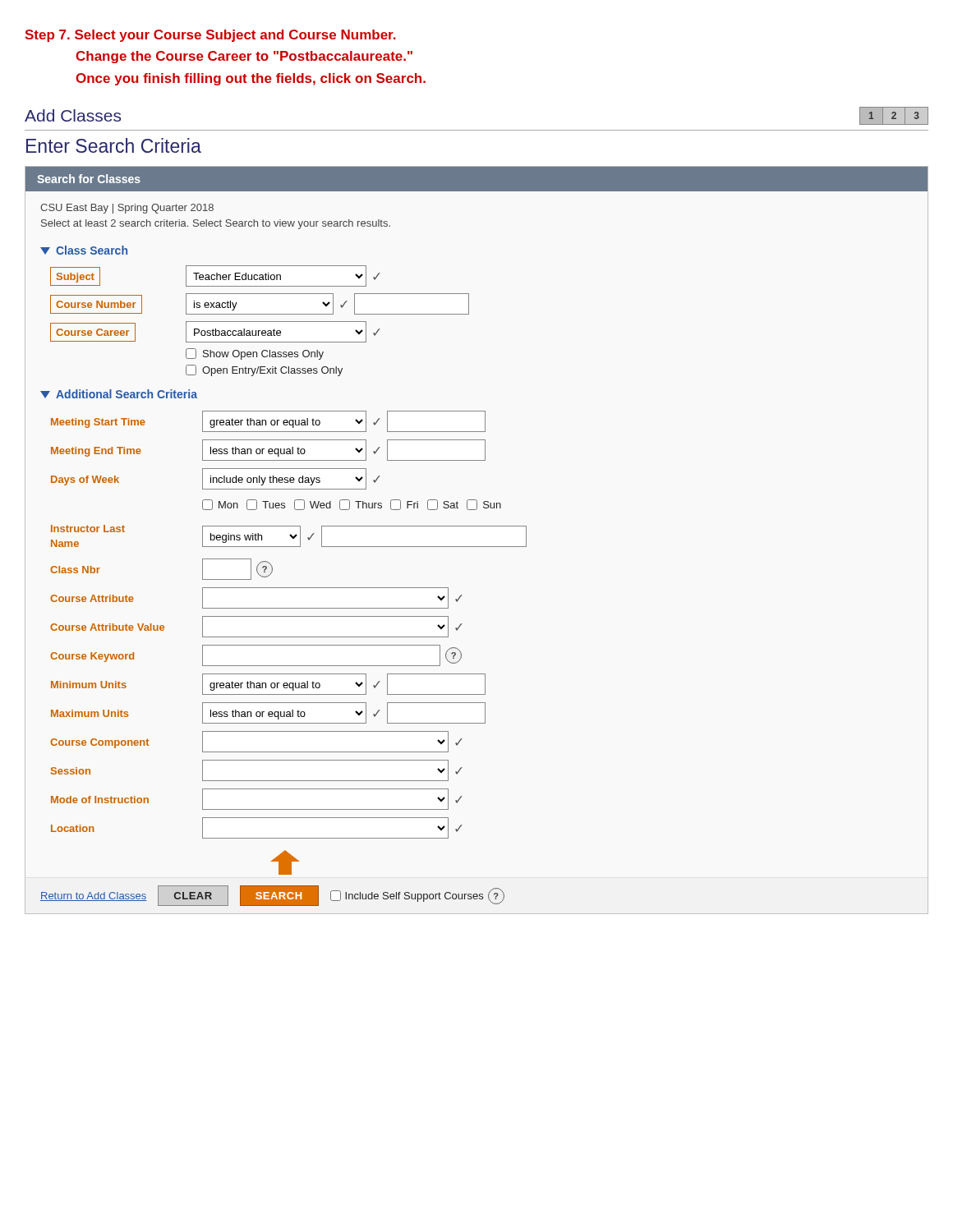Locate the text block starting "Mode of Instruction"

(x=100, y=799)
